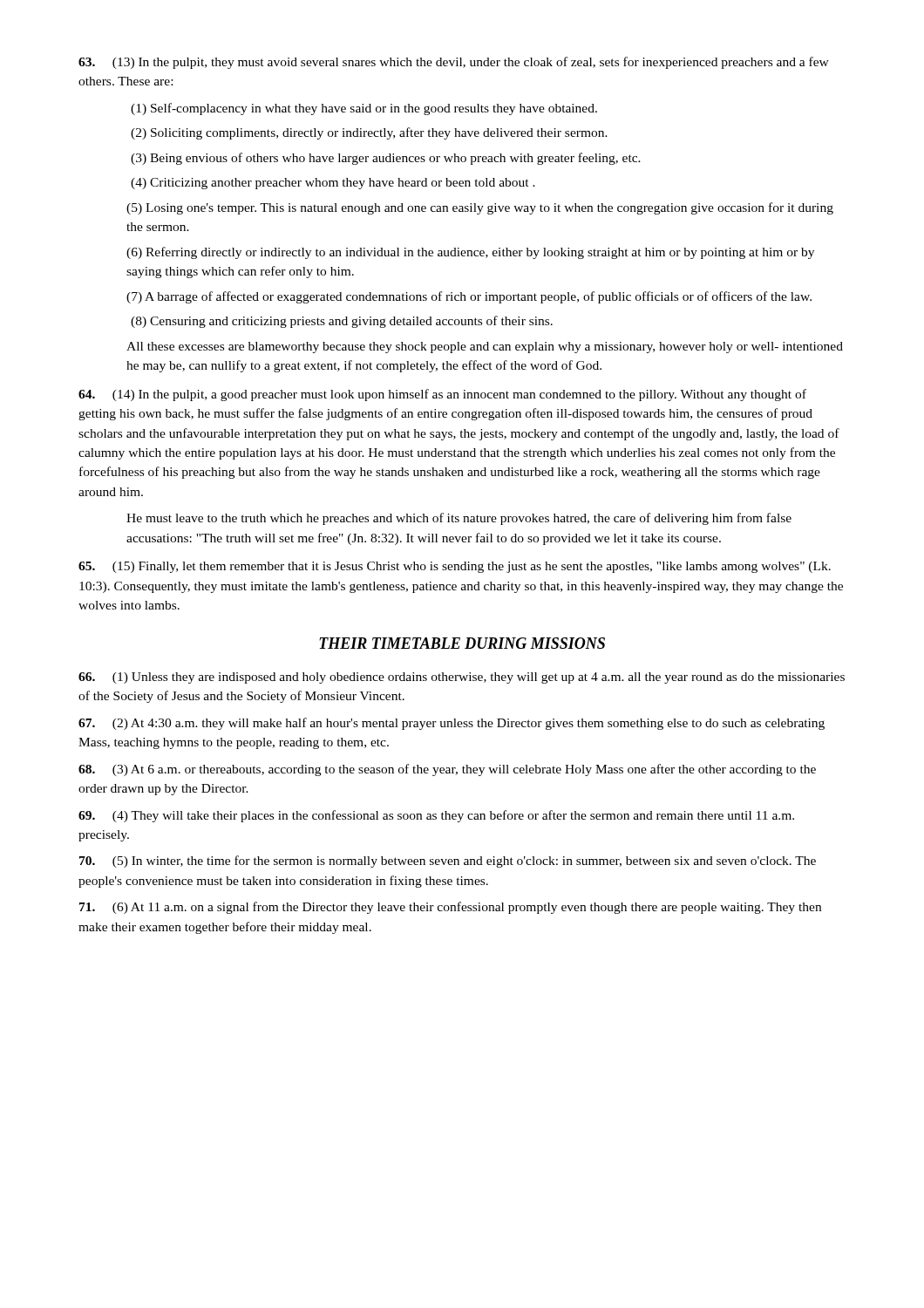Screen dimensions: 1308x924
Task: Where is the passage that starts "(14) In the pulpit,"?
Action: [x=459, y=442]
